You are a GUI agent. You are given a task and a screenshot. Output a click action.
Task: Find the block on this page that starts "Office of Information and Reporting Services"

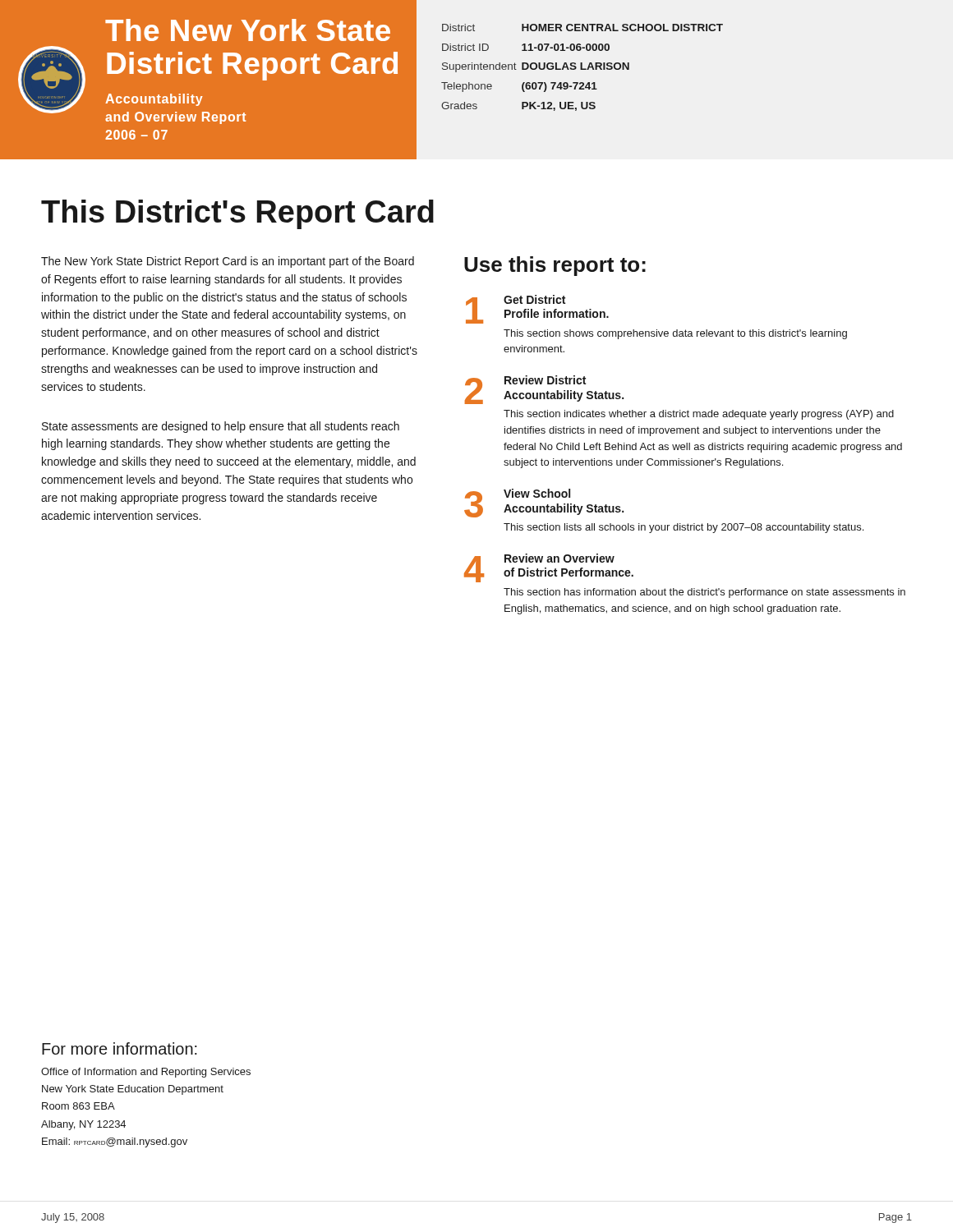146,1073
